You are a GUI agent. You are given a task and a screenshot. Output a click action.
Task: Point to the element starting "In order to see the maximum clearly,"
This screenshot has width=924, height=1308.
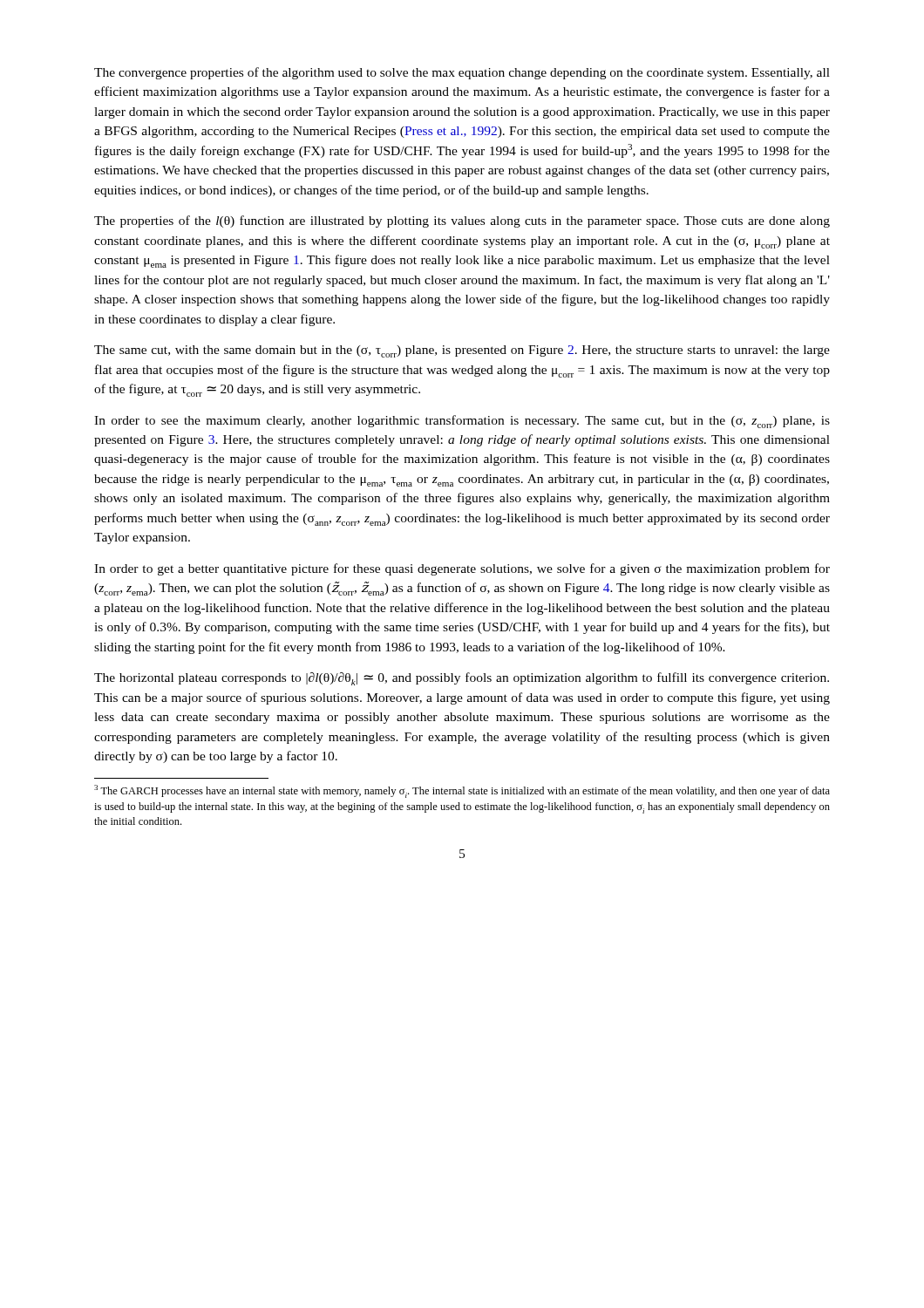(x=462, y=479)
